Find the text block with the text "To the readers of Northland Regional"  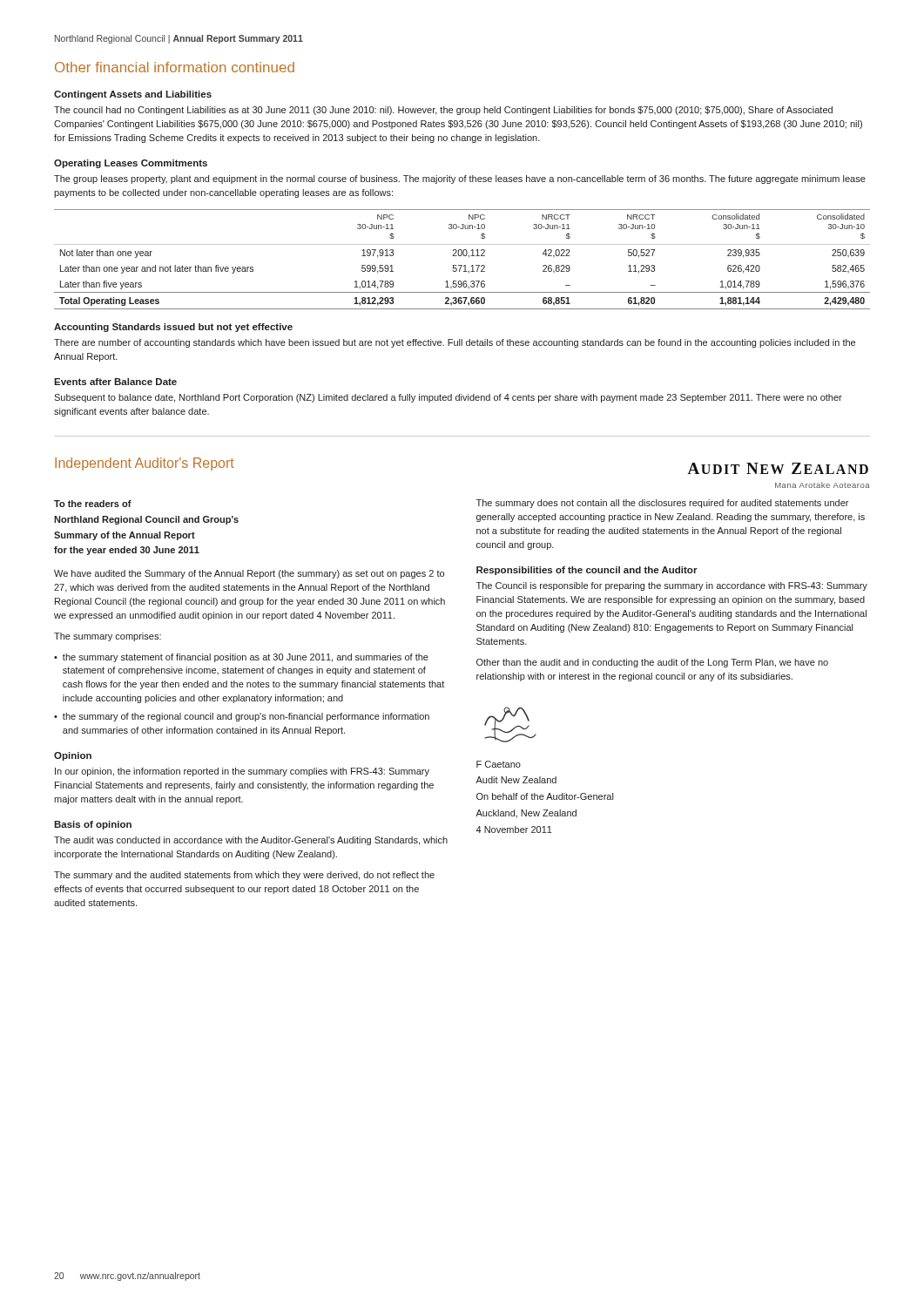point(146,527)
